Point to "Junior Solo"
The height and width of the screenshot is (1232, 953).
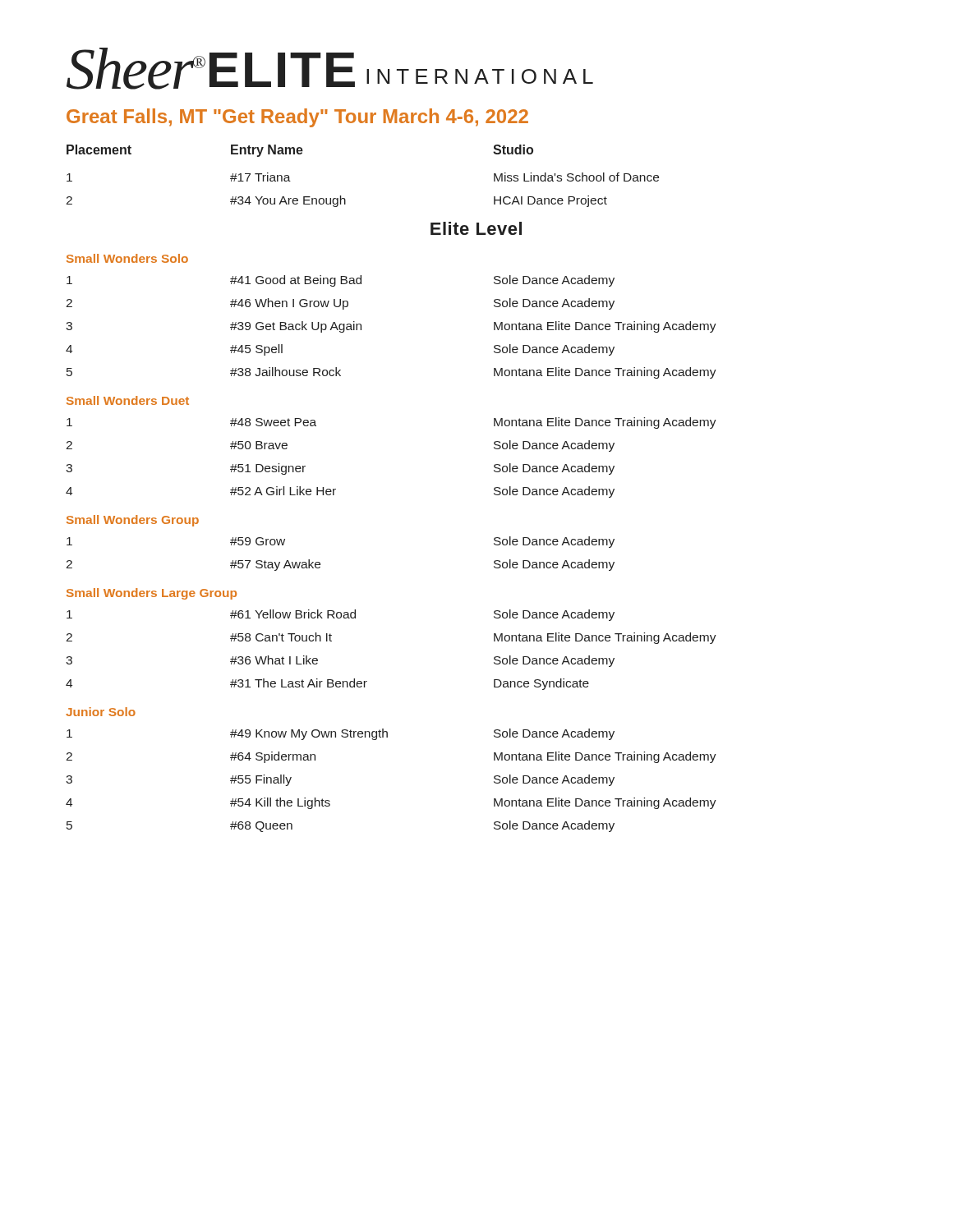101,712
